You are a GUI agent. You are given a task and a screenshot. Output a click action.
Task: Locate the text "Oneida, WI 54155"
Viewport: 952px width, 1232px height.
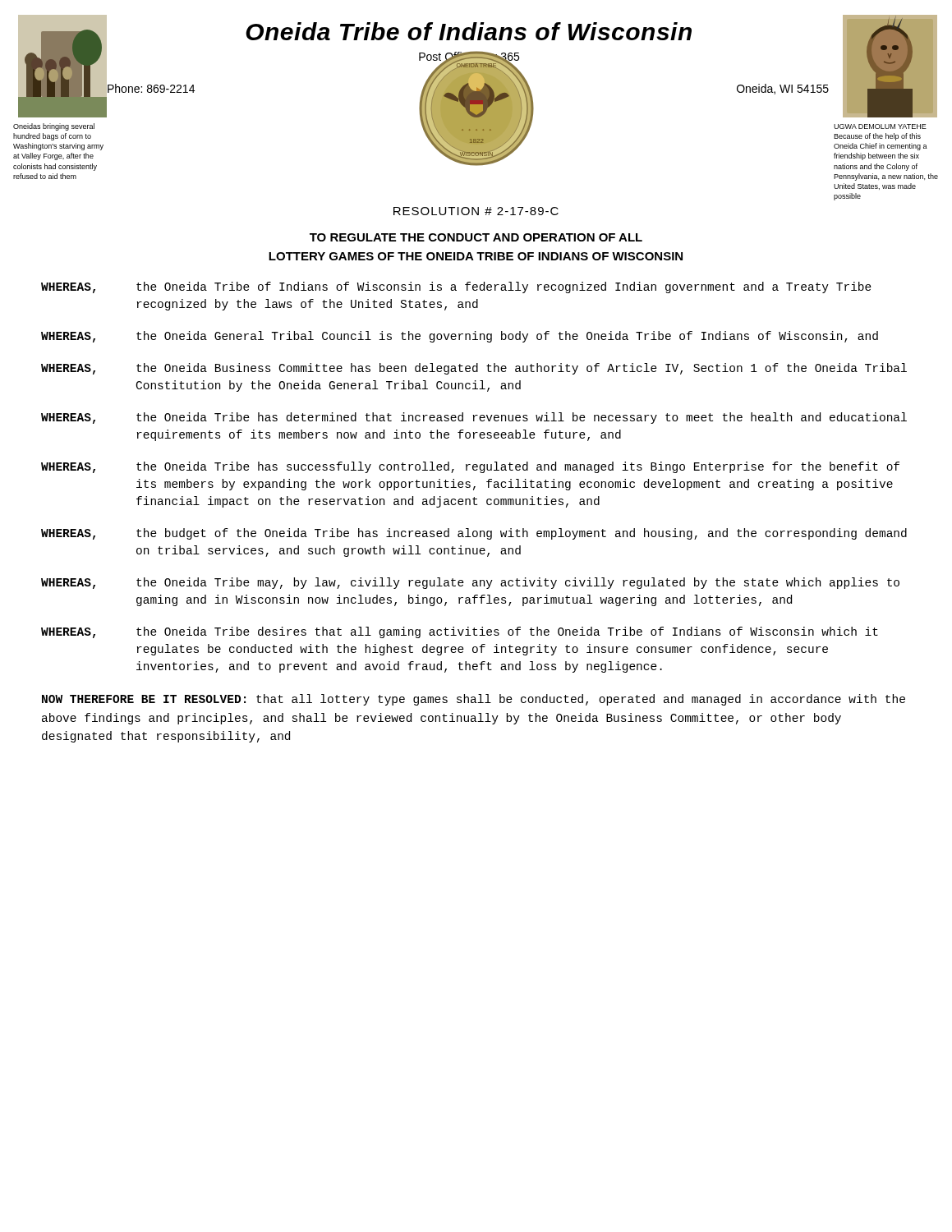click(x=782, y=89)
